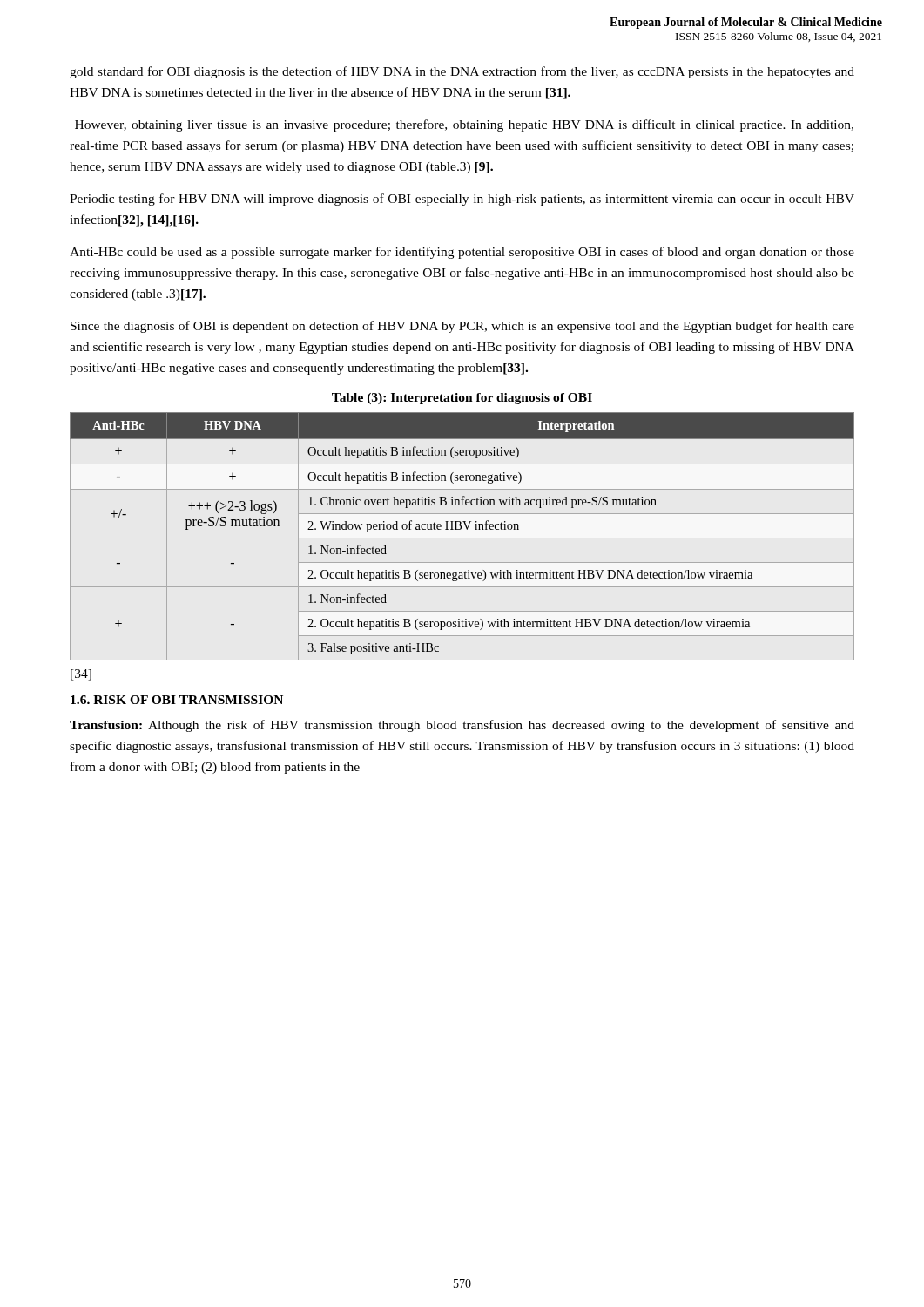
Task: Navigate to the text block starting "Table (3): Interpretation for diagnosis"
Action: [462, 397]
